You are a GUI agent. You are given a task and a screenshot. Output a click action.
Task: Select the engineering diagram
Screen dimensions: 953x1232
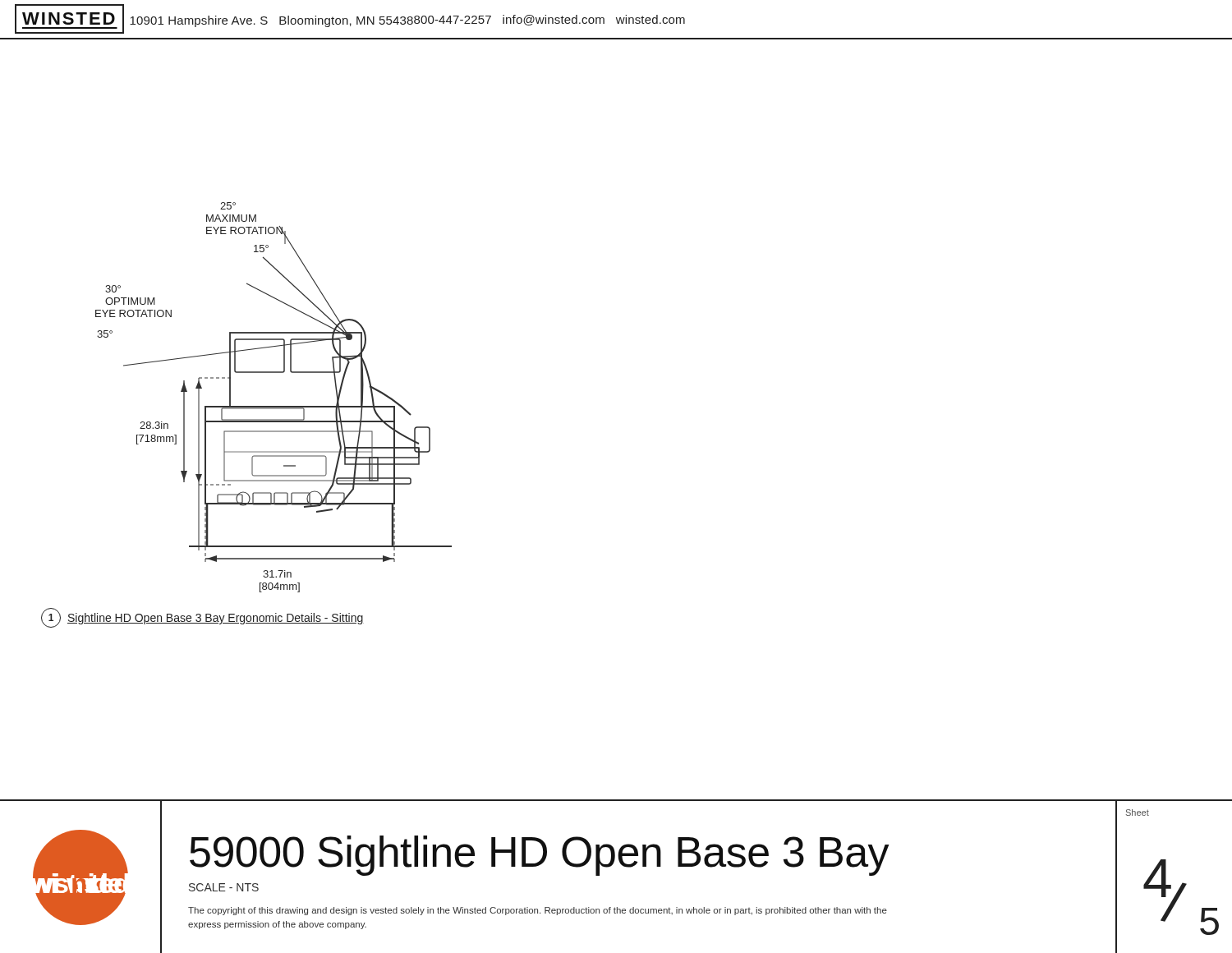[x=349, y=320]
